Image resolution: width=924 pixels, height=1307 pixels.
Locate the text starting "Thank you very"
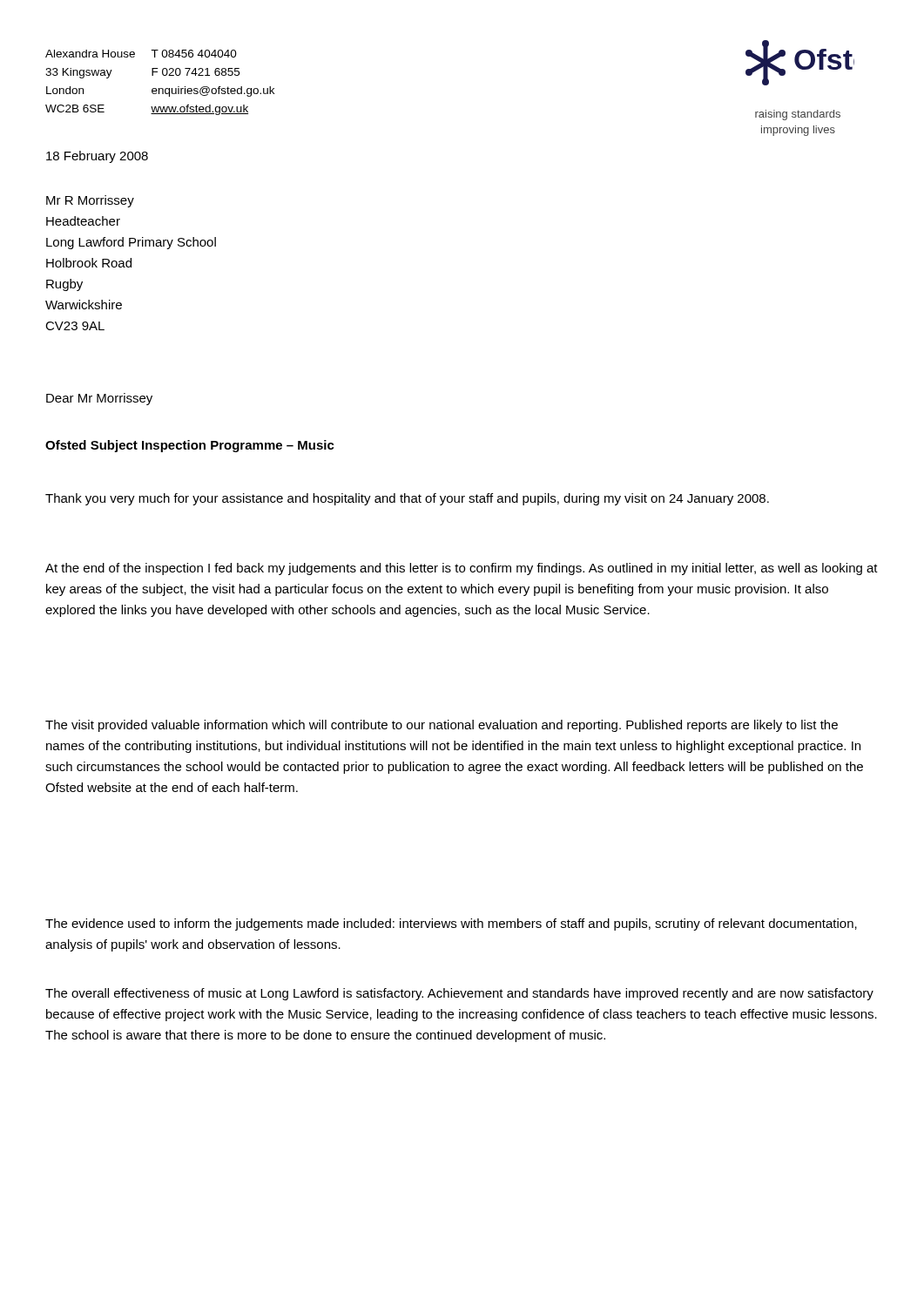(x=407, y=498)
